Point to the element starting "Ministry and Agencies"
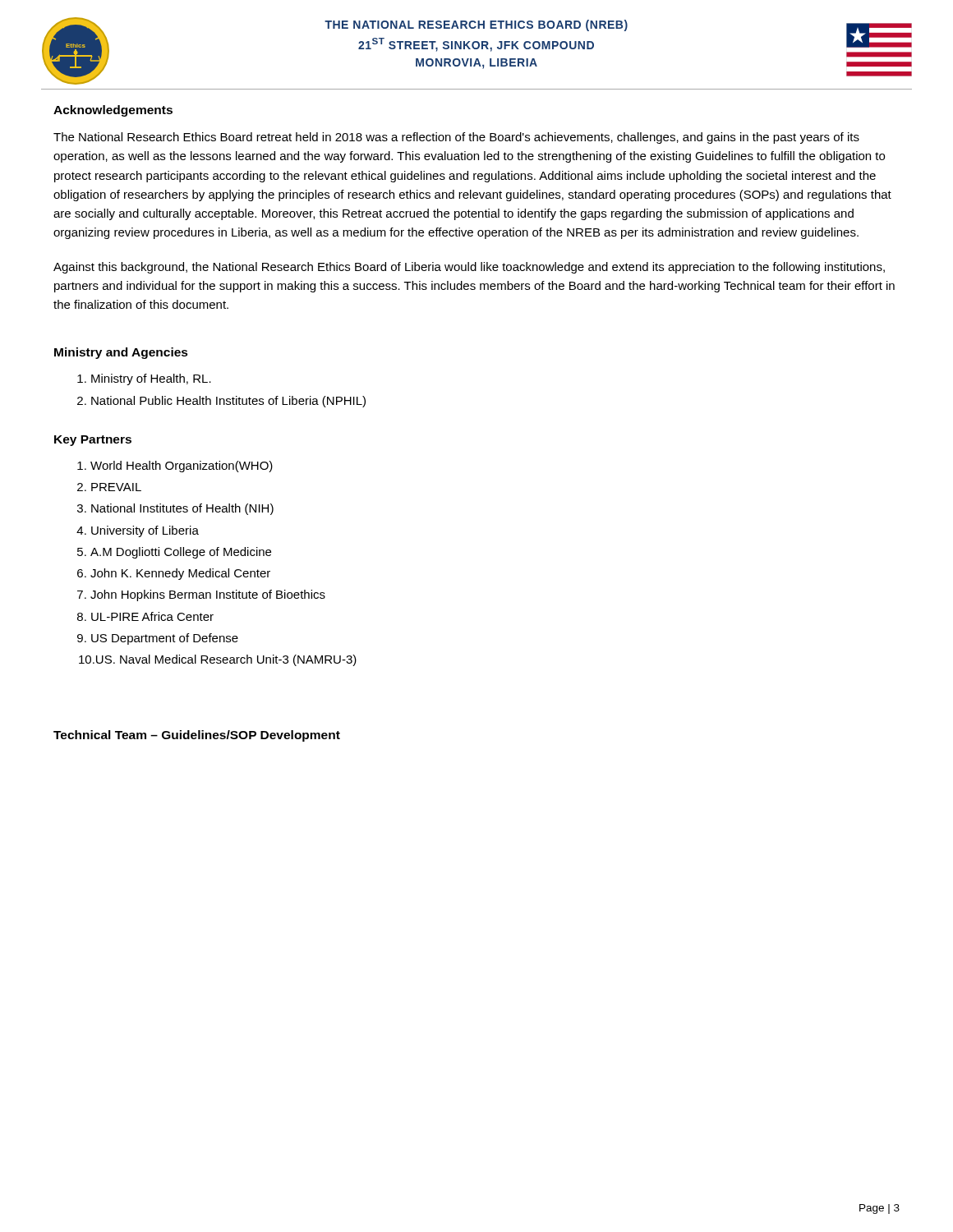953x1232 pixels. coord(121,352)
